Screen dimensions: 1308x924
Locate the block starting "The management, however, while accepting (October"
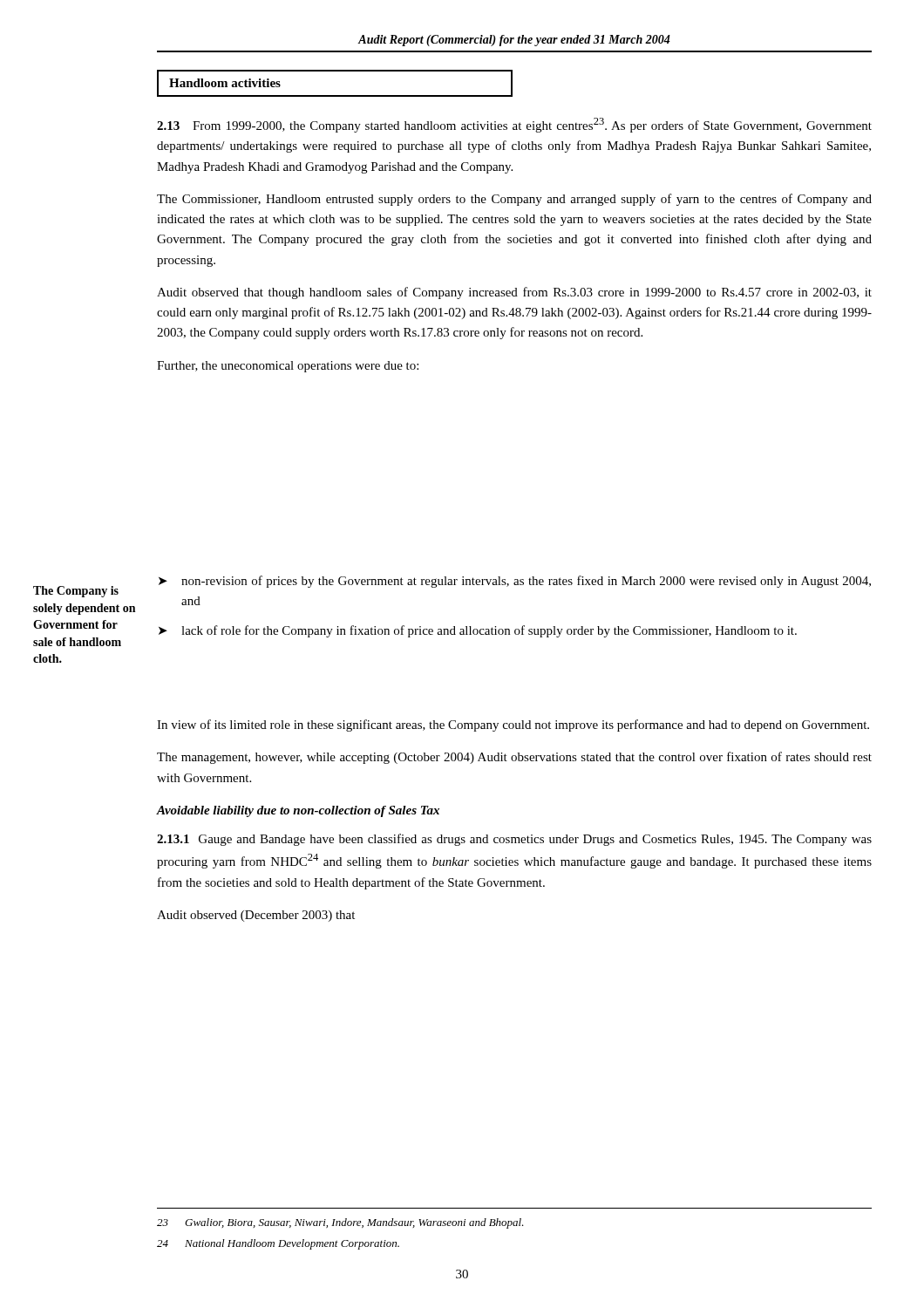click(x=514, y=767)
